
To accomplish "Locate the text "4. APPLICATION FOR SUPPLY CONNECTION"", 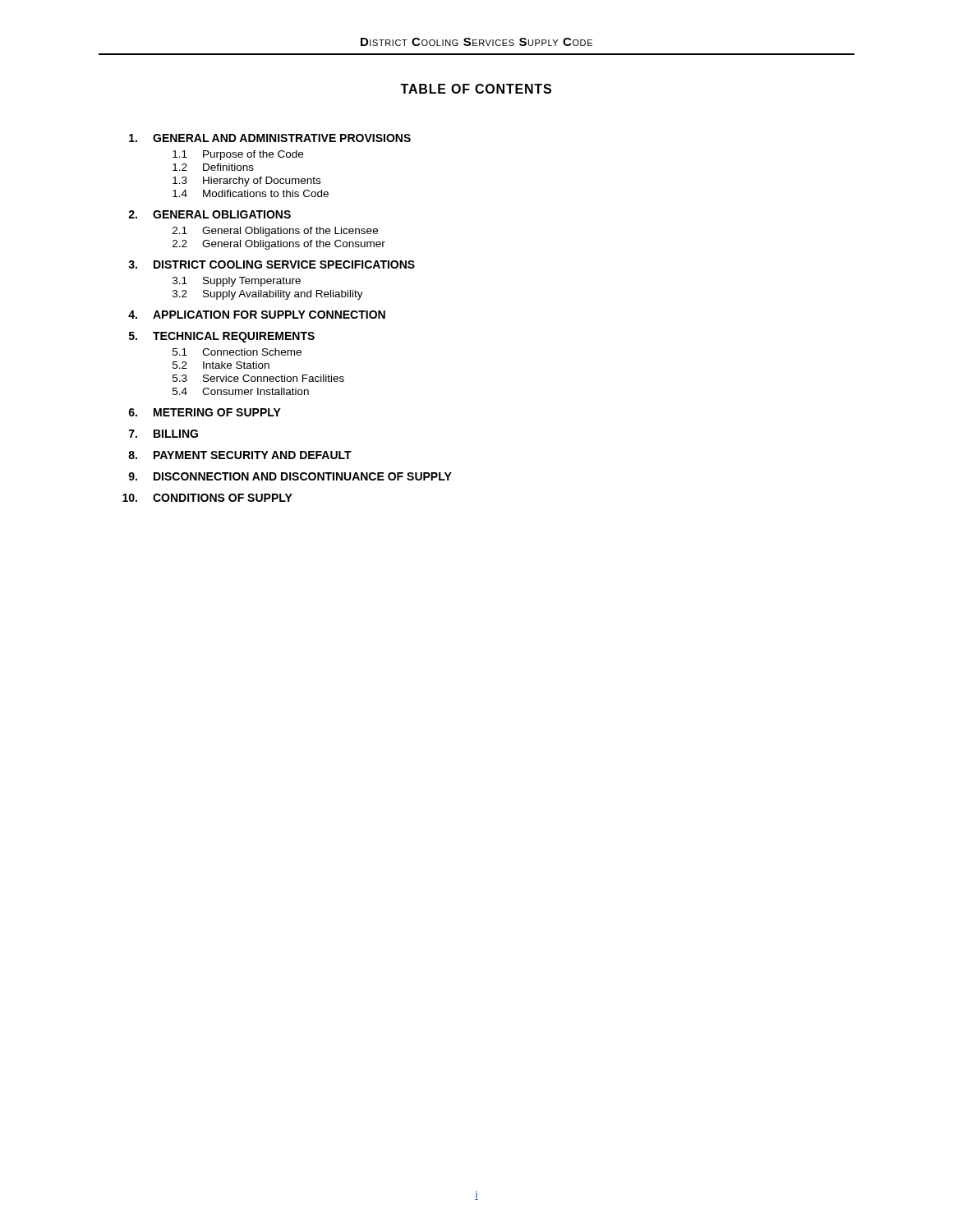I will (242, 315).
